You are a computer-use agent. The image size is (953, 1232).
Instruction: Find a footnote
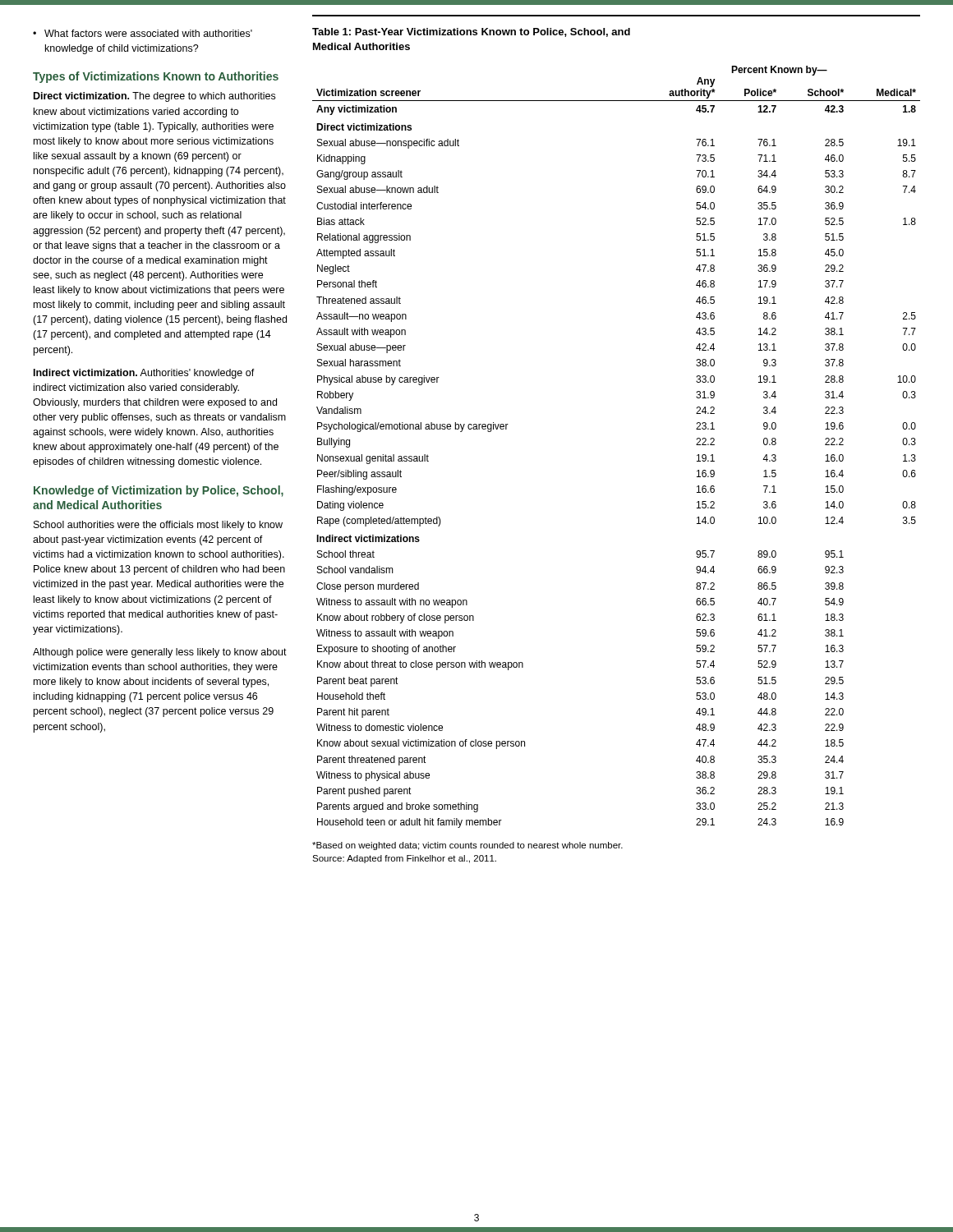[x=468, y=852]
